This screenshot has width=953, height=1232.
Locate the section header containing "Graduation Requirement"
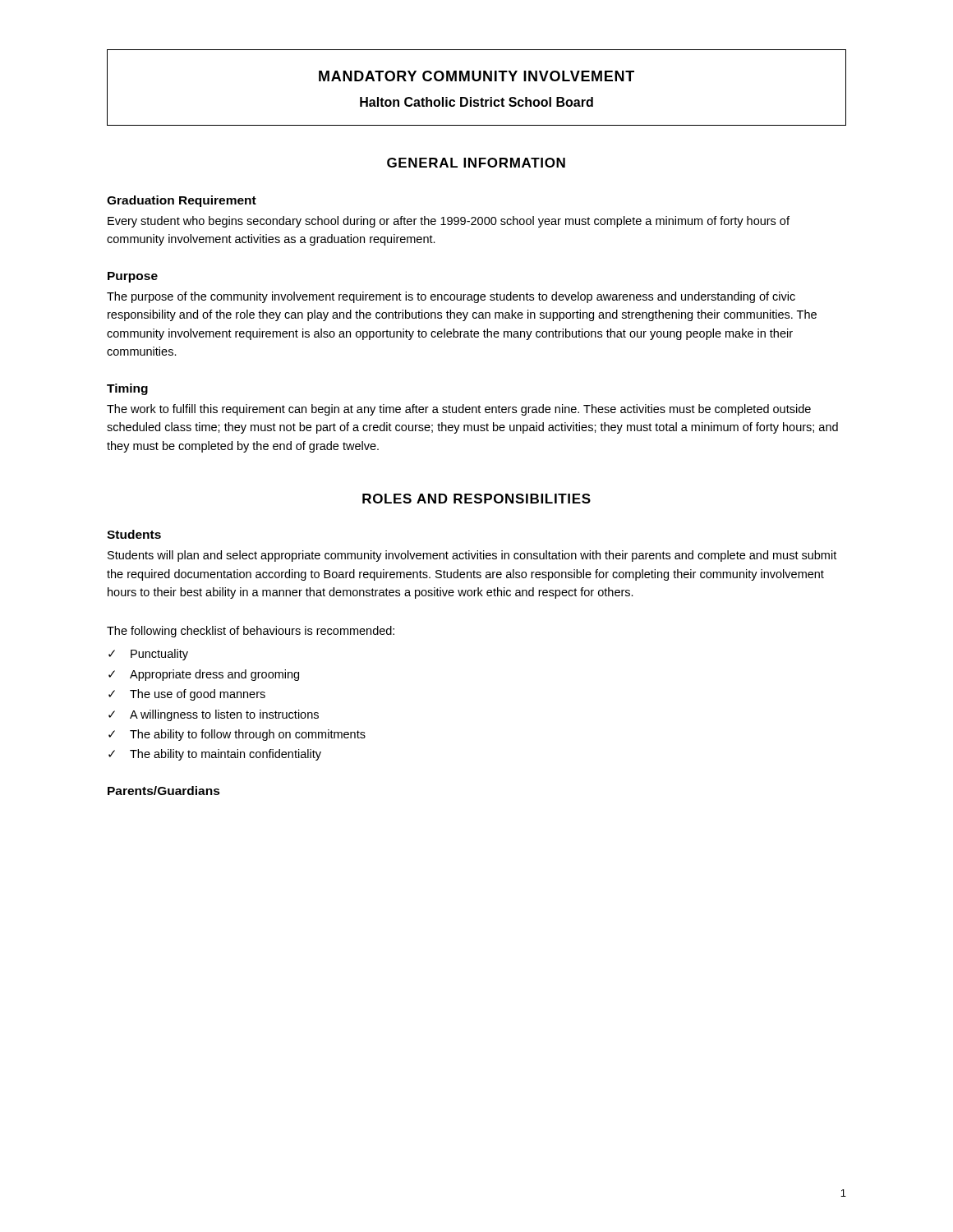pos(181,200)
